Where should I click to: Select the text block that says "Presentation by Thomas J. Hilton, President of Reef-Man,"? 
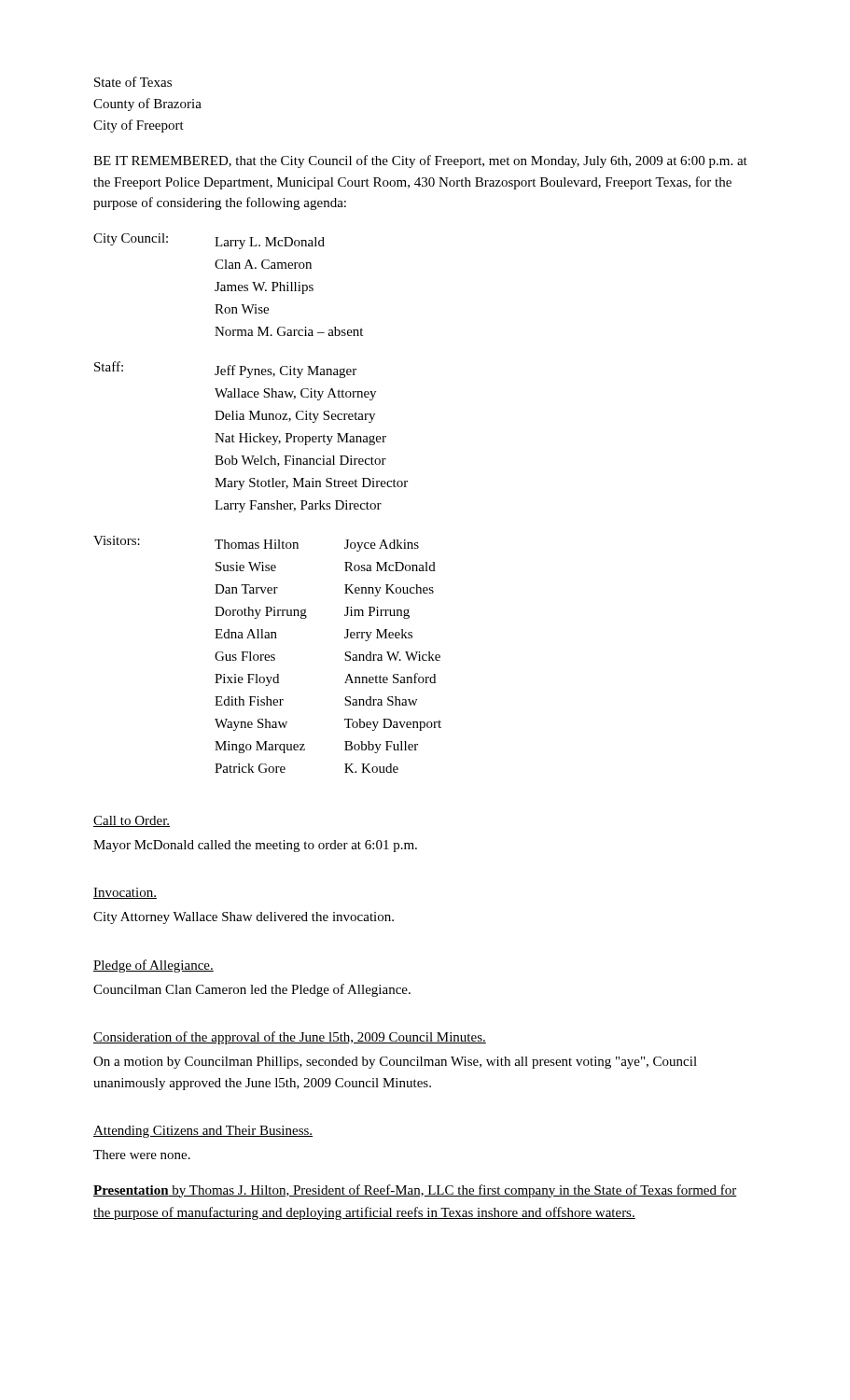click(415, 1201)
